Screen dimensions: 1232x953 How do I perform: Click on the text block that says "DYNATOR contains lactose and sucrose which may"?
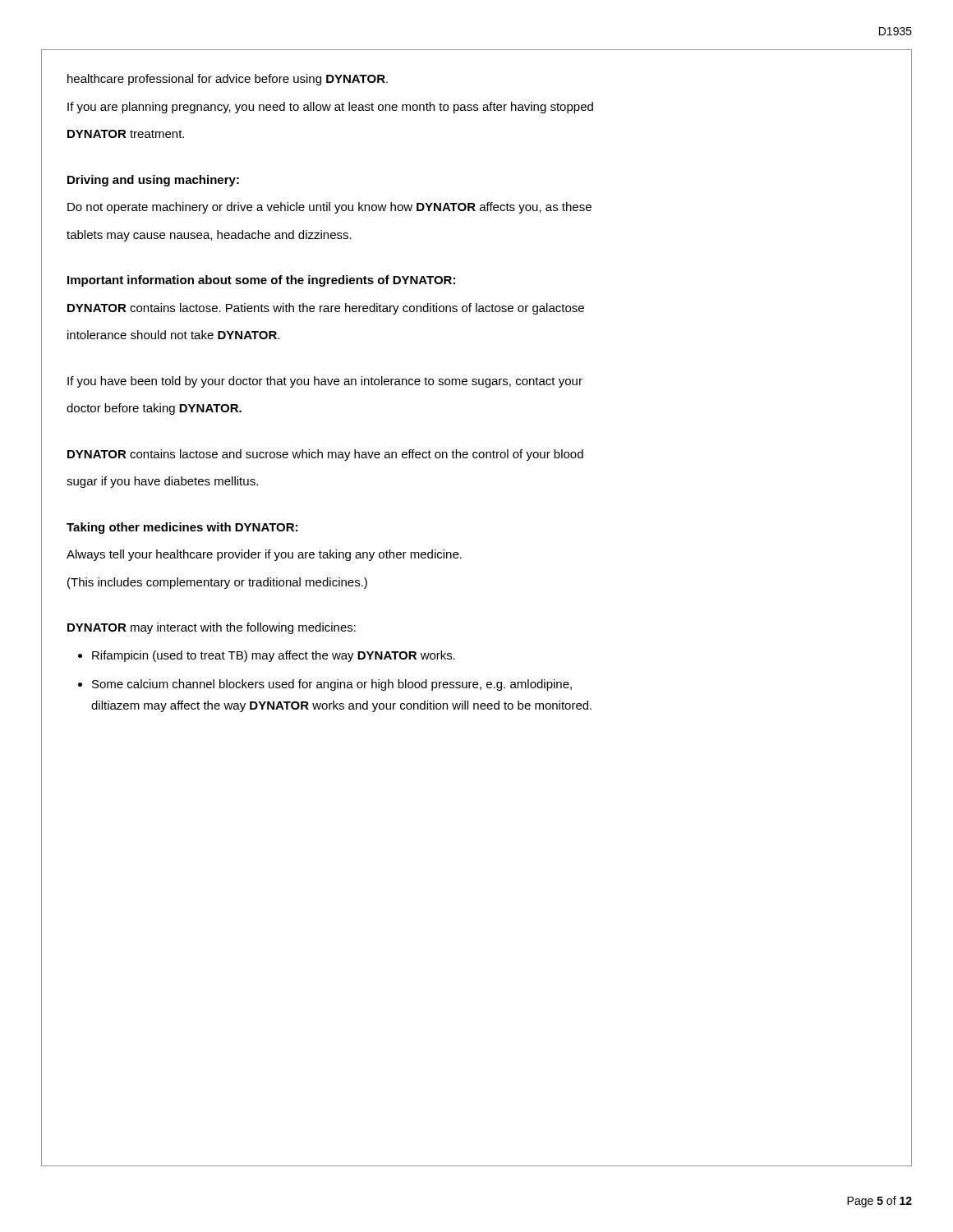coord(476,467)
